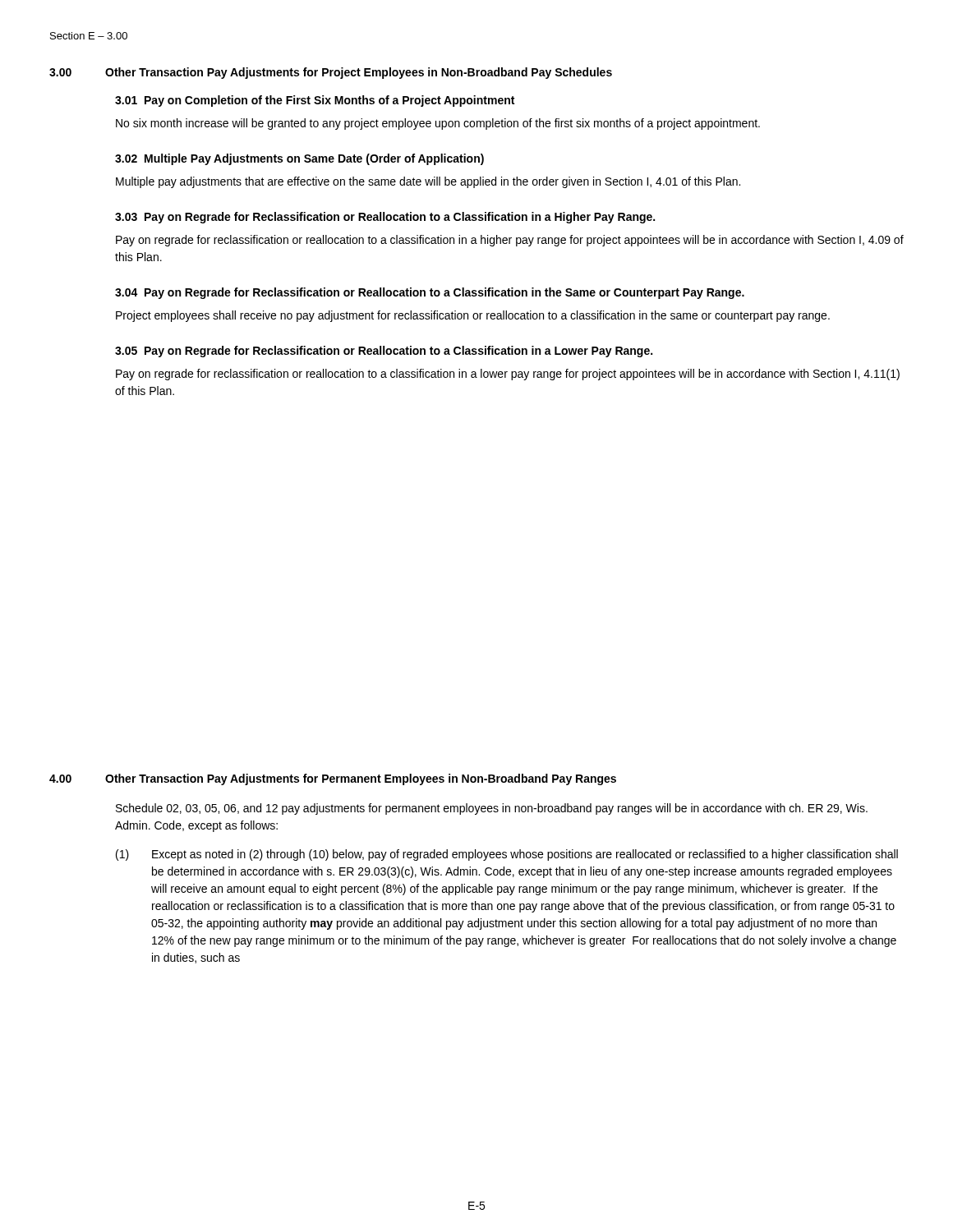953x1232 pixels.
Task: Click on the text starting "3.01 Pay on Completion"
Action: click(315, 100)
